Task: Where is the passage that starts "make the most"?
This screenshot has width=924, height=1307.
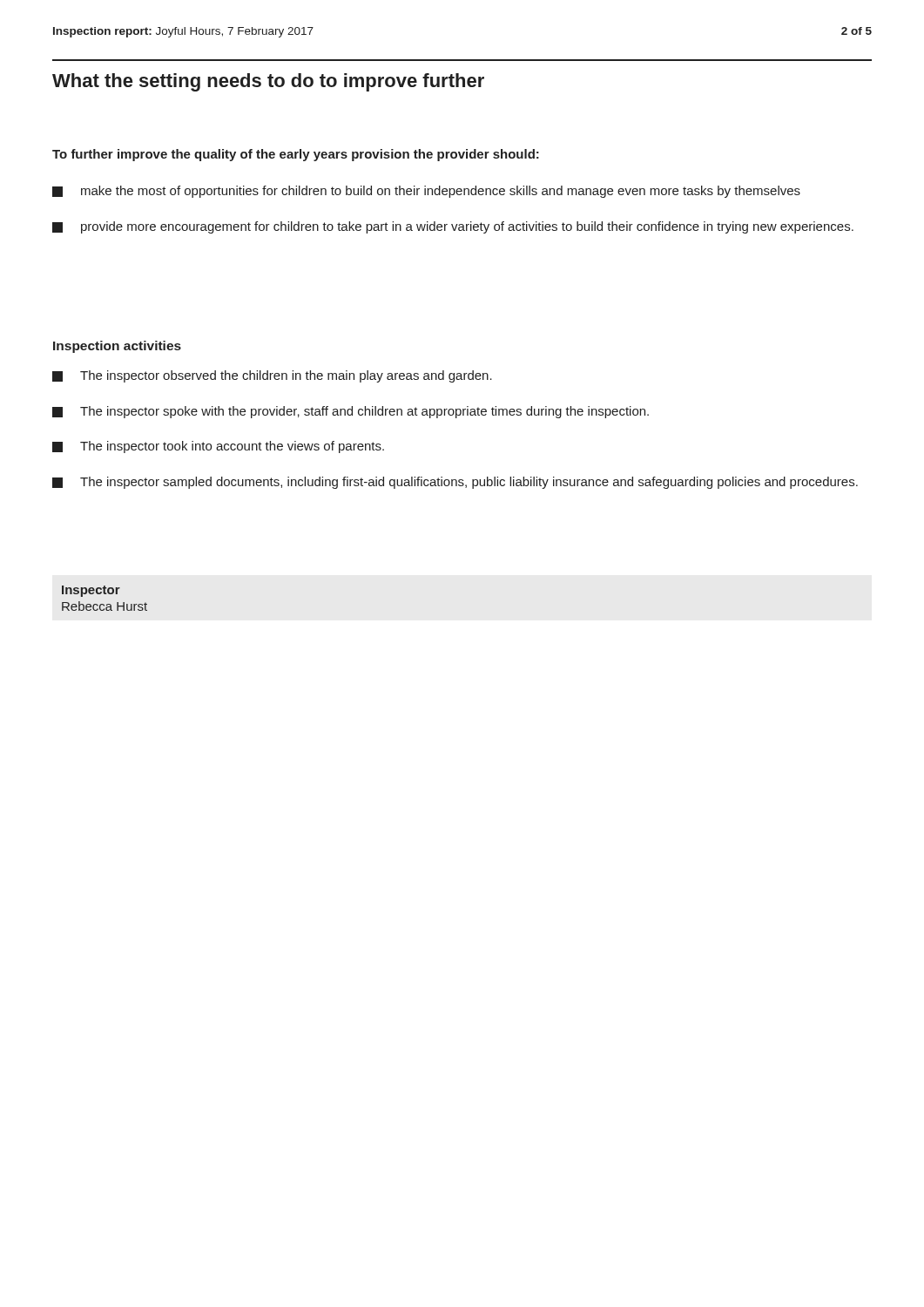Action: 462,192
